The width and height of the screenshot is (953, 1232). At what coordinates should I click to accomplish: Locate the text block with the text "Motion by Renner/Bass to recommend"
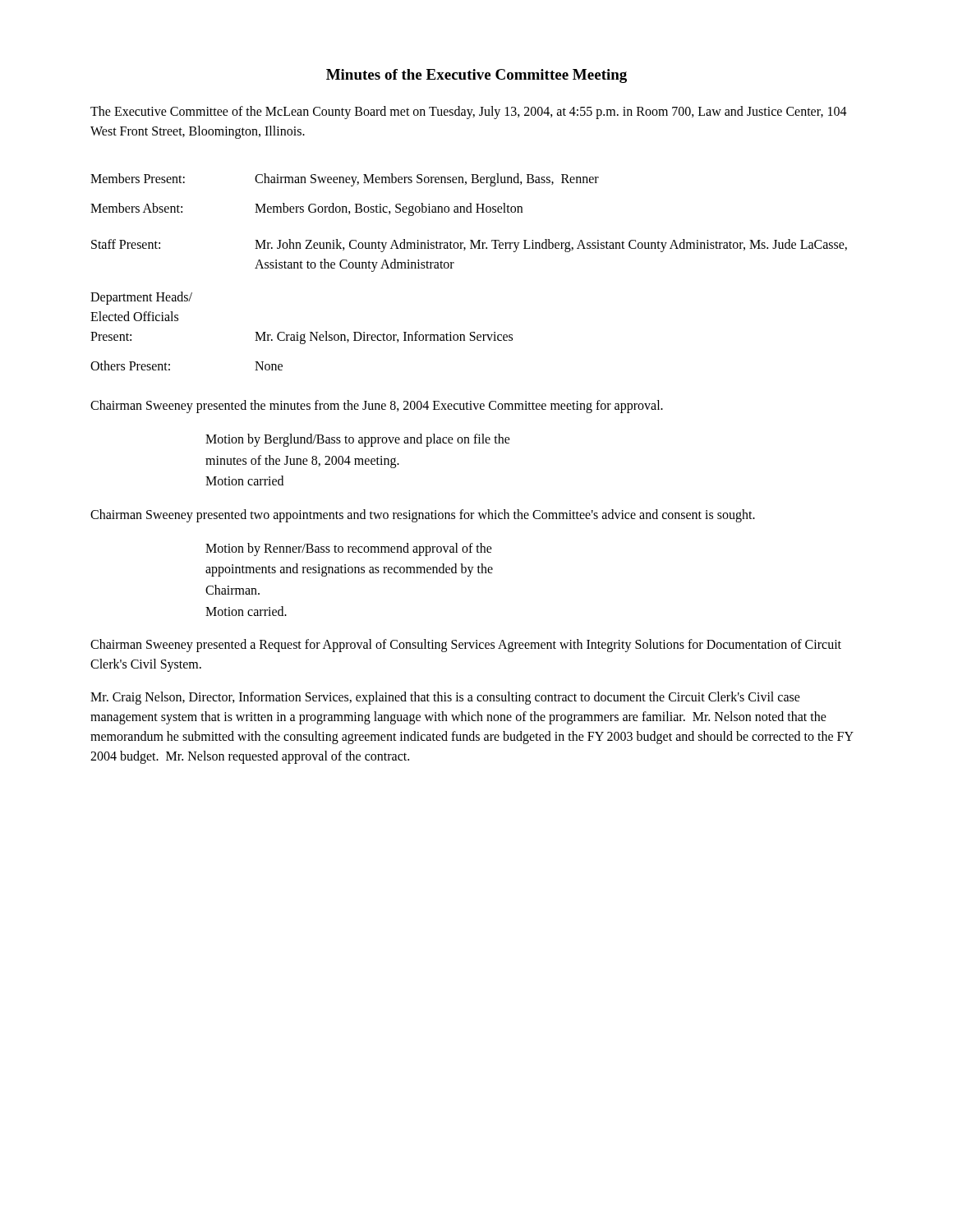349,580
